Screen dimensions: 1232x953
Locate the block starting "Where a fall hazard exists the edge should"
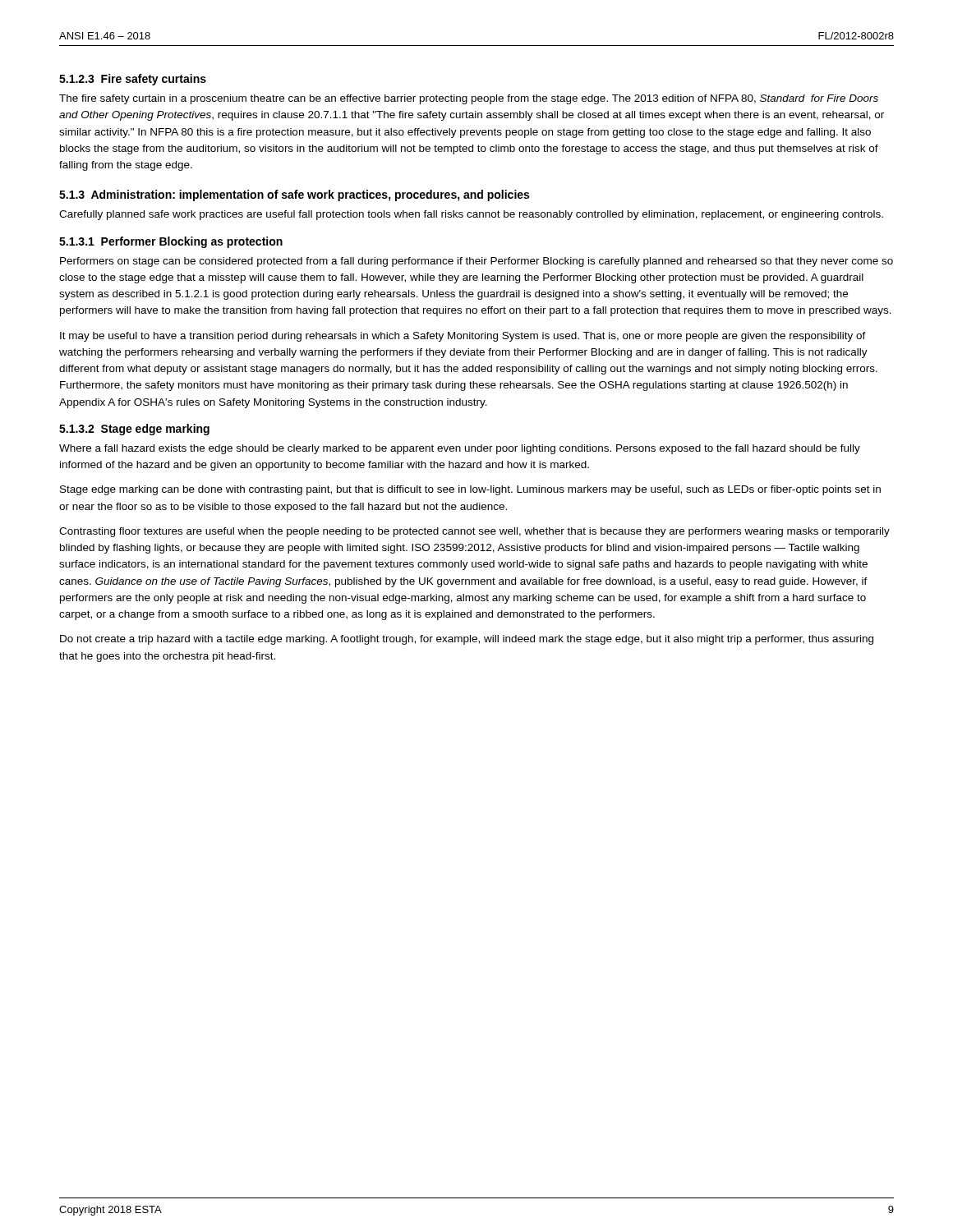pos(460,456)
